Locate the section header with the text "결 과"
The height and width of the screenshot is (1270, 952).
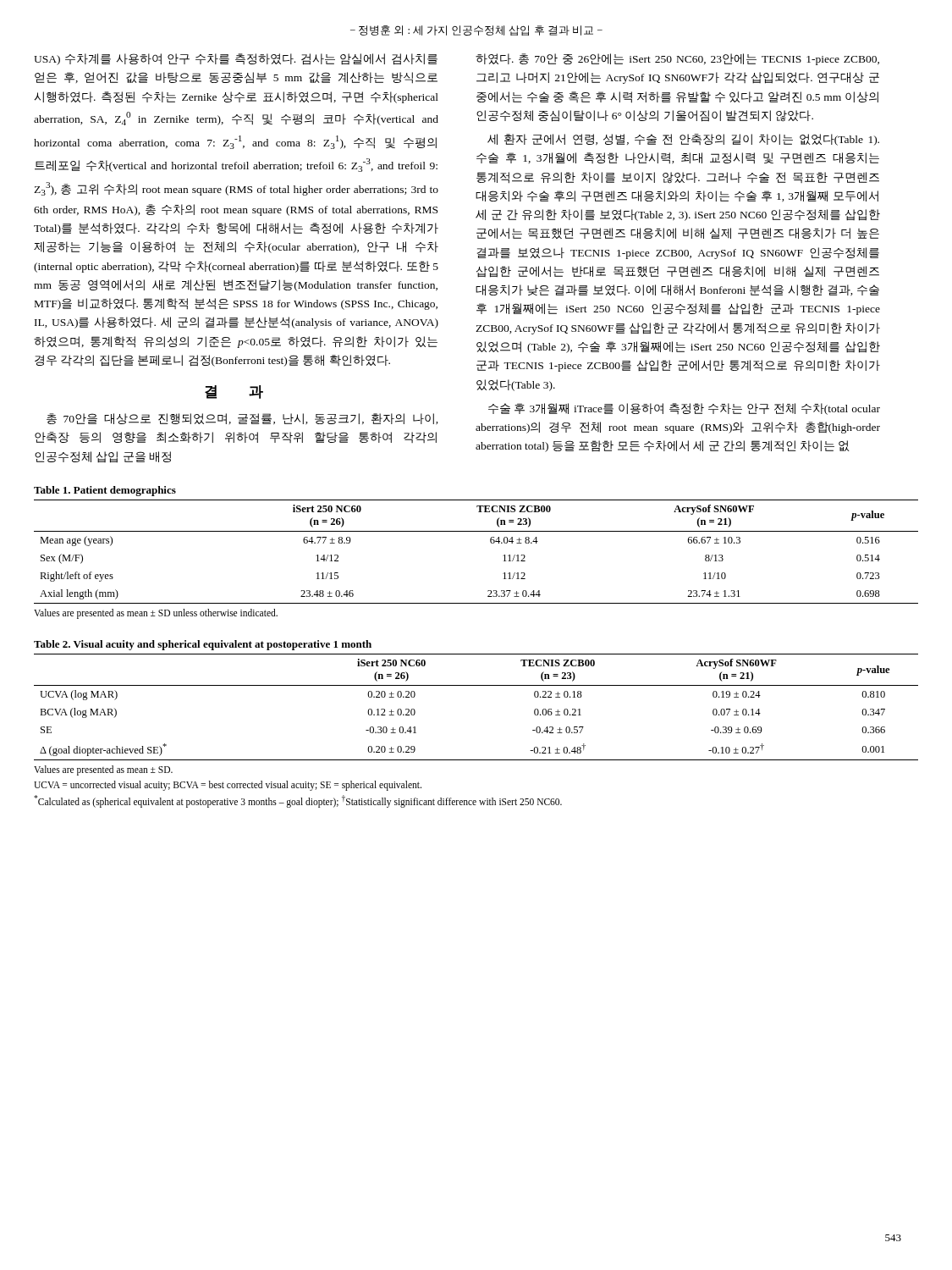(x=256, y=392)
